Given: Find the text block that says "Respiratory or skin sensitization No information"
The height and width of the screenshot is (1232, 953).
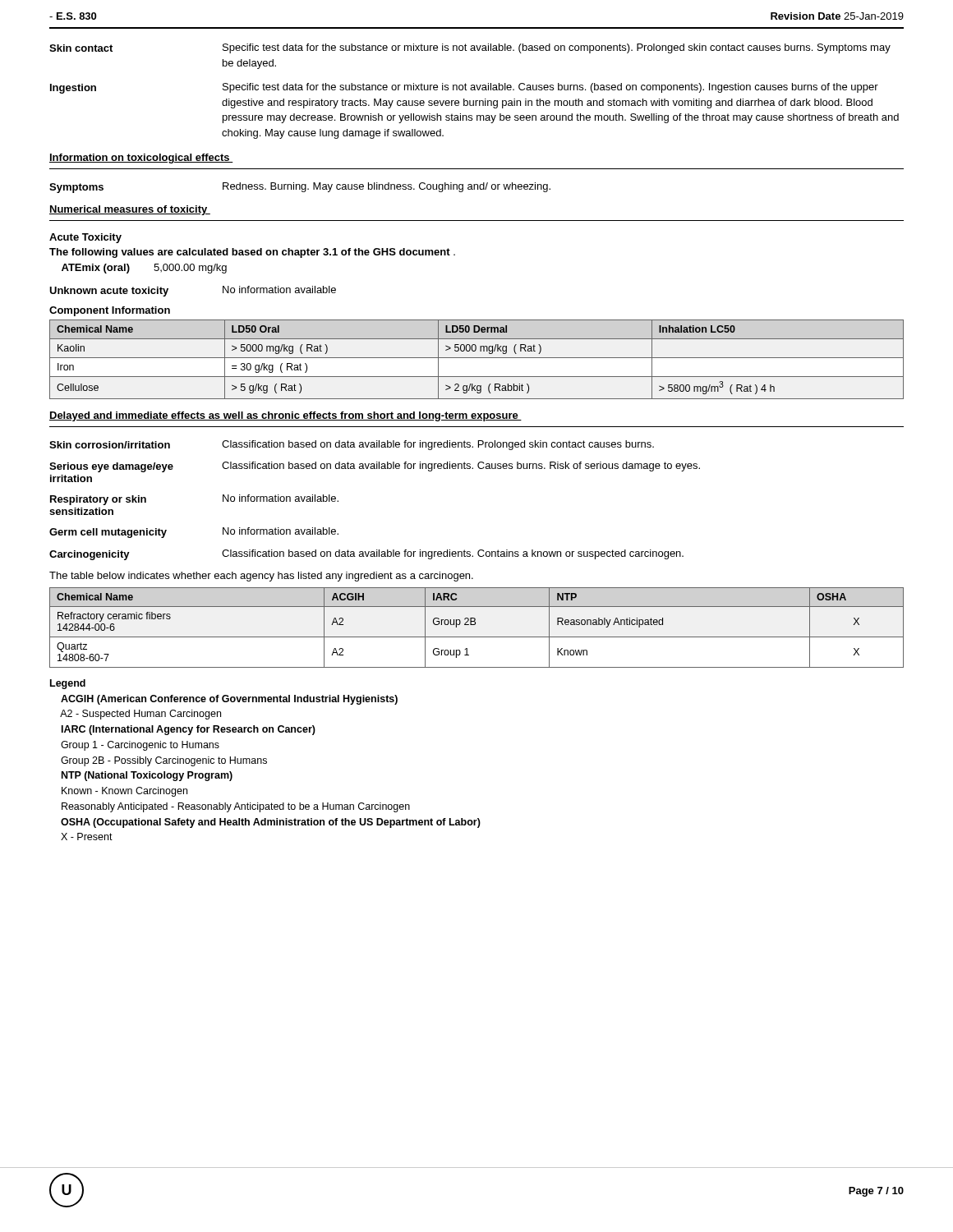Looking at the screenshot, I should (x=104, y=500).
